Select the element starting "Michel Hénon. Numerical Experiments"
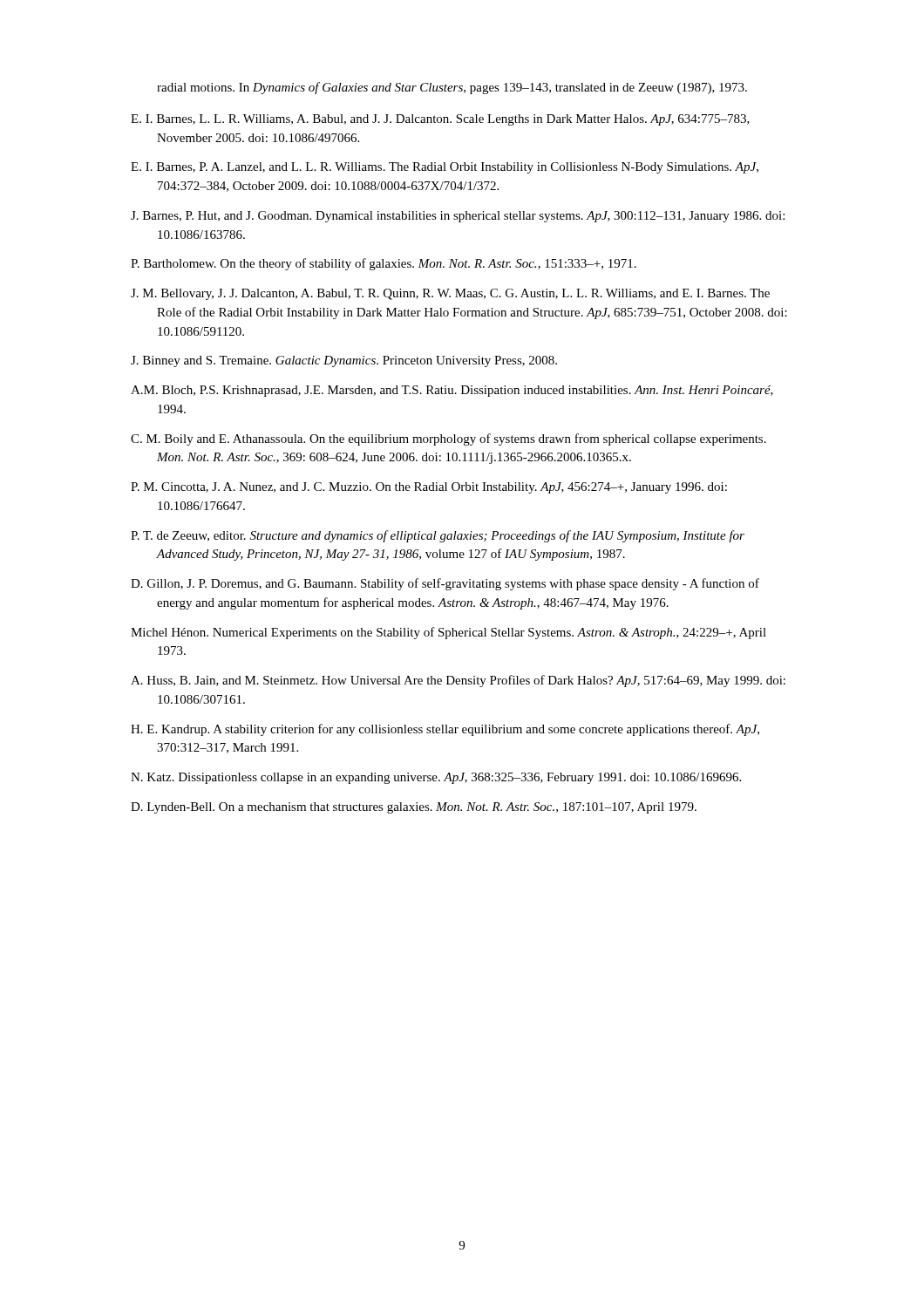Screen dimensions: 1308x924 (x=449, y=641)
